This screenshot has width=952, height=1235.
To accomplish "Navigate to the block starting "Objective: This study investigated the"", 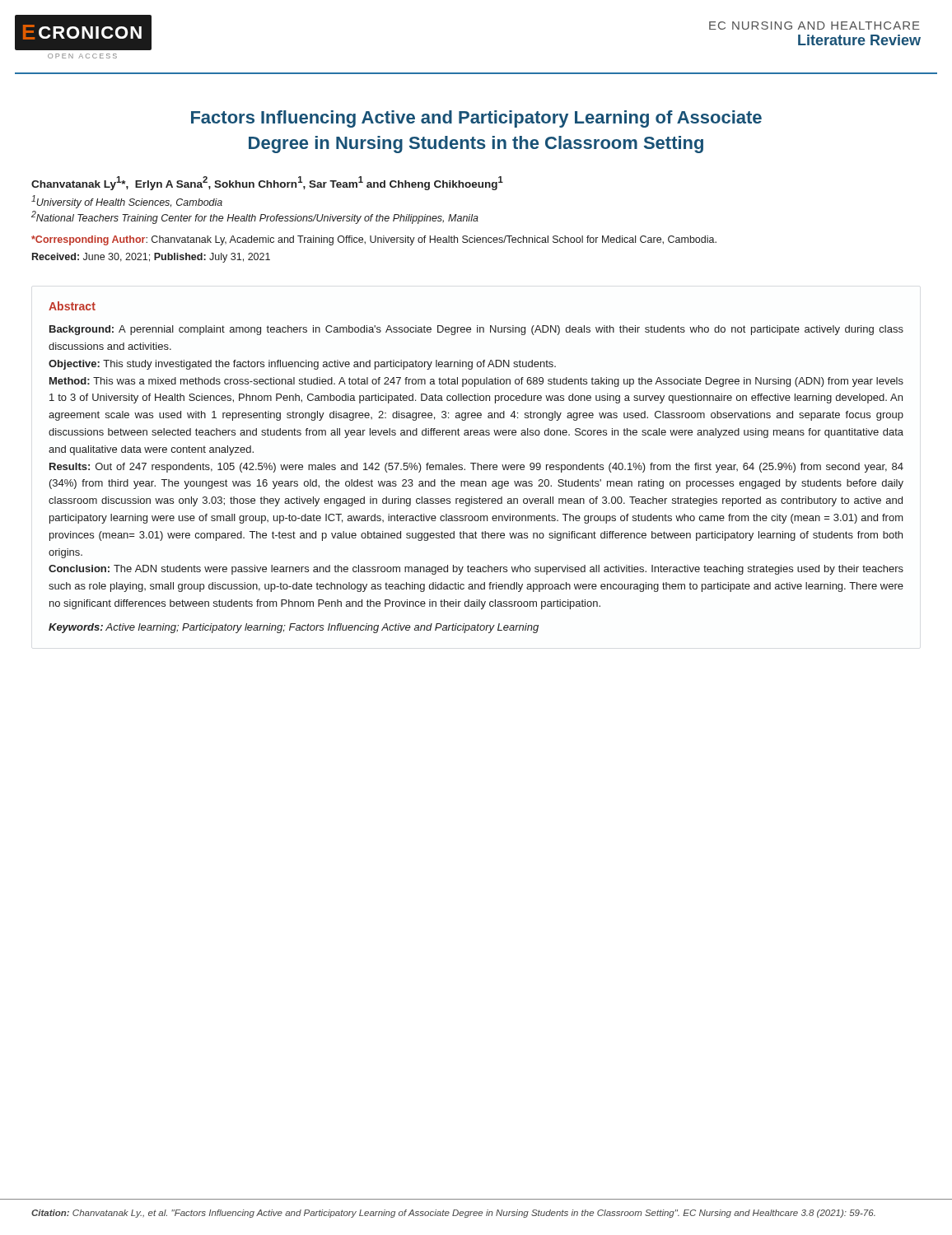I will pyautogui.click(x=476, y=364).
